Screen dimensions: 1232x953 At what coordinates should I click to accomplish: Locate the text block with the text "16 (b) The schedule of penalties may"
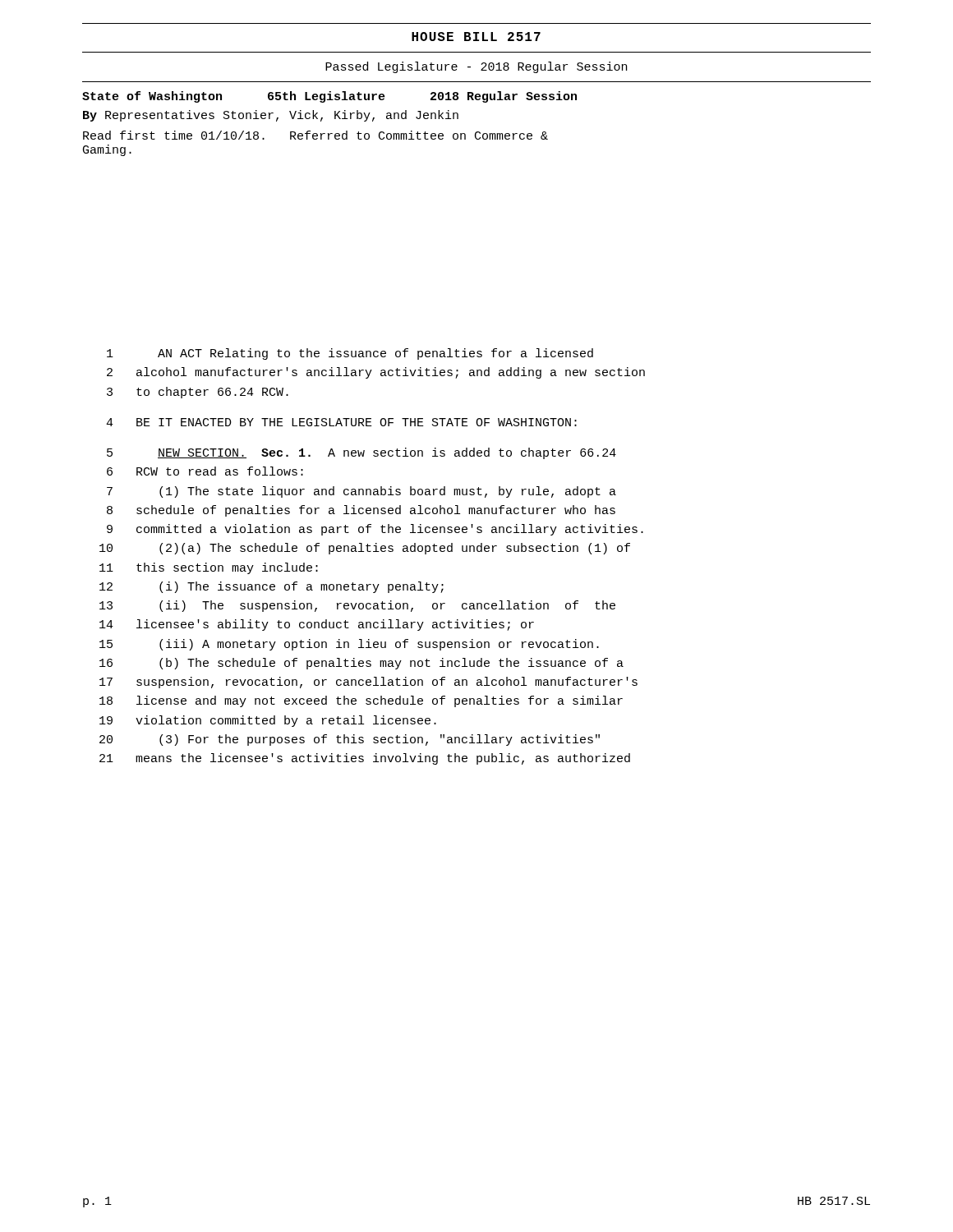(x=476, y=664)
